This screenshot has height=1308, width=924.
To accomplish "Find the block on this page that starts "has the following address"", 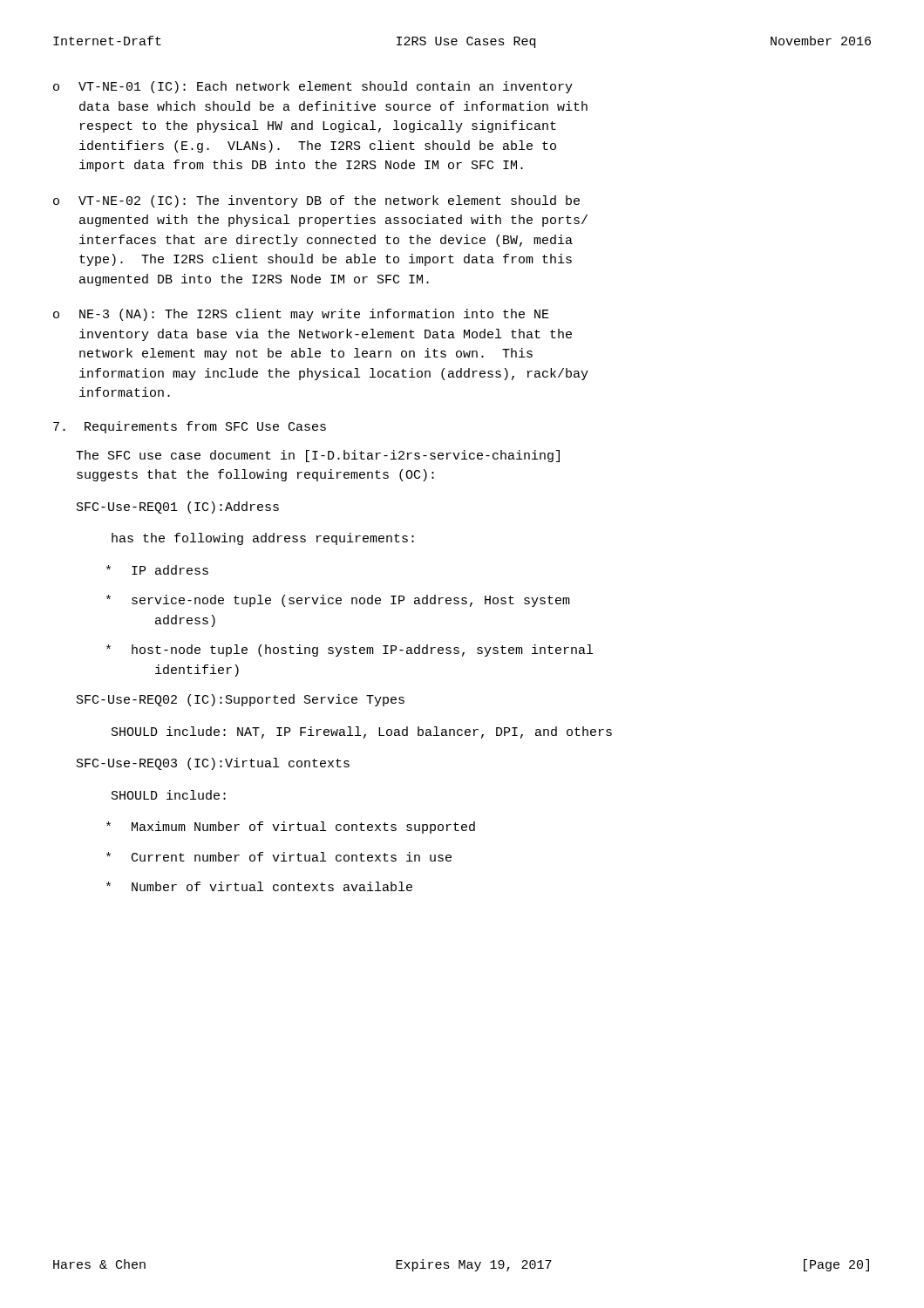I will 252,539.
